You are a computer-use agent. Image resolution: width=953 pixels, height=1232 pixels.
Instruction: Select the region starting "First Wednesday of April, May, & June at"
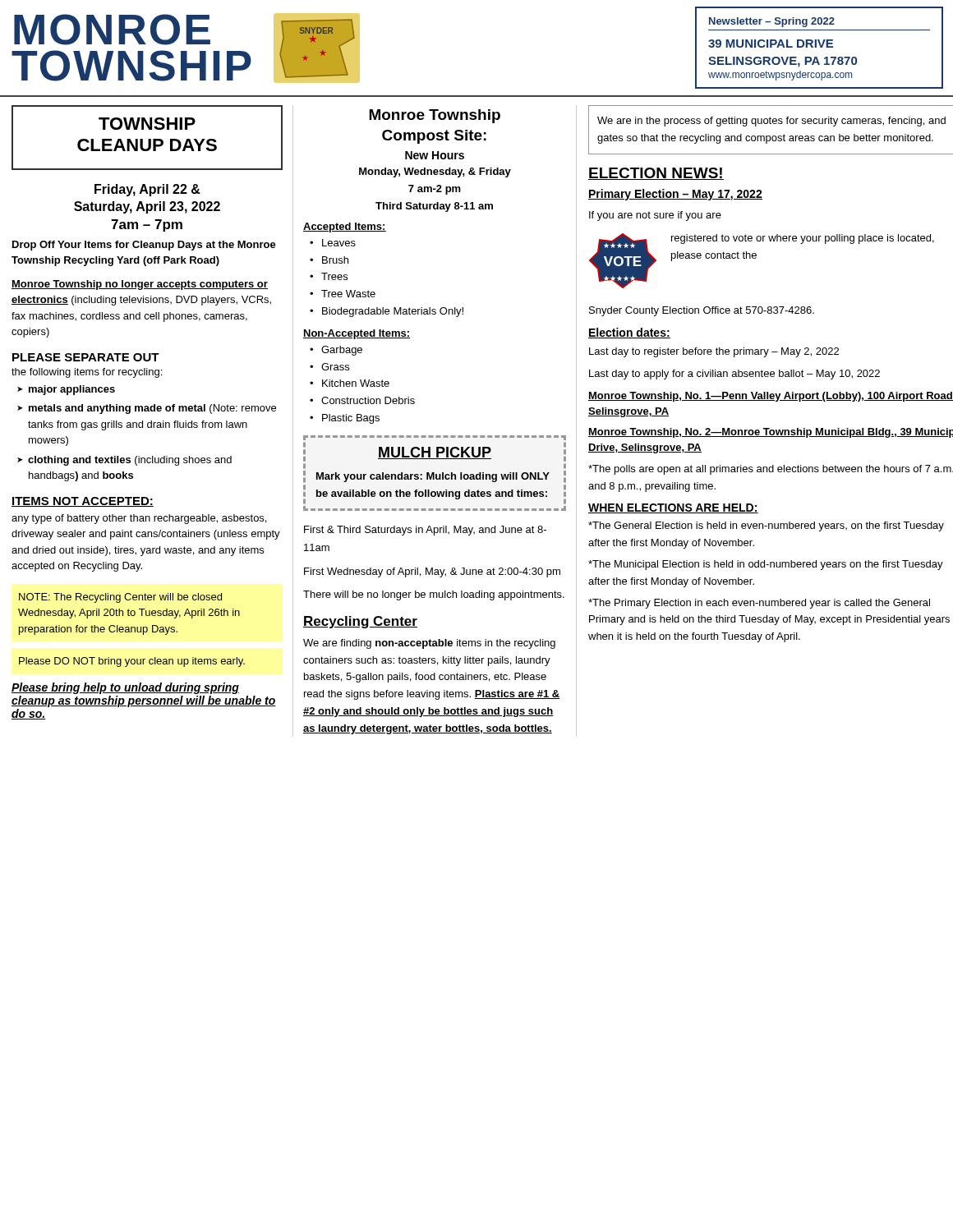[x=432, y=571]
